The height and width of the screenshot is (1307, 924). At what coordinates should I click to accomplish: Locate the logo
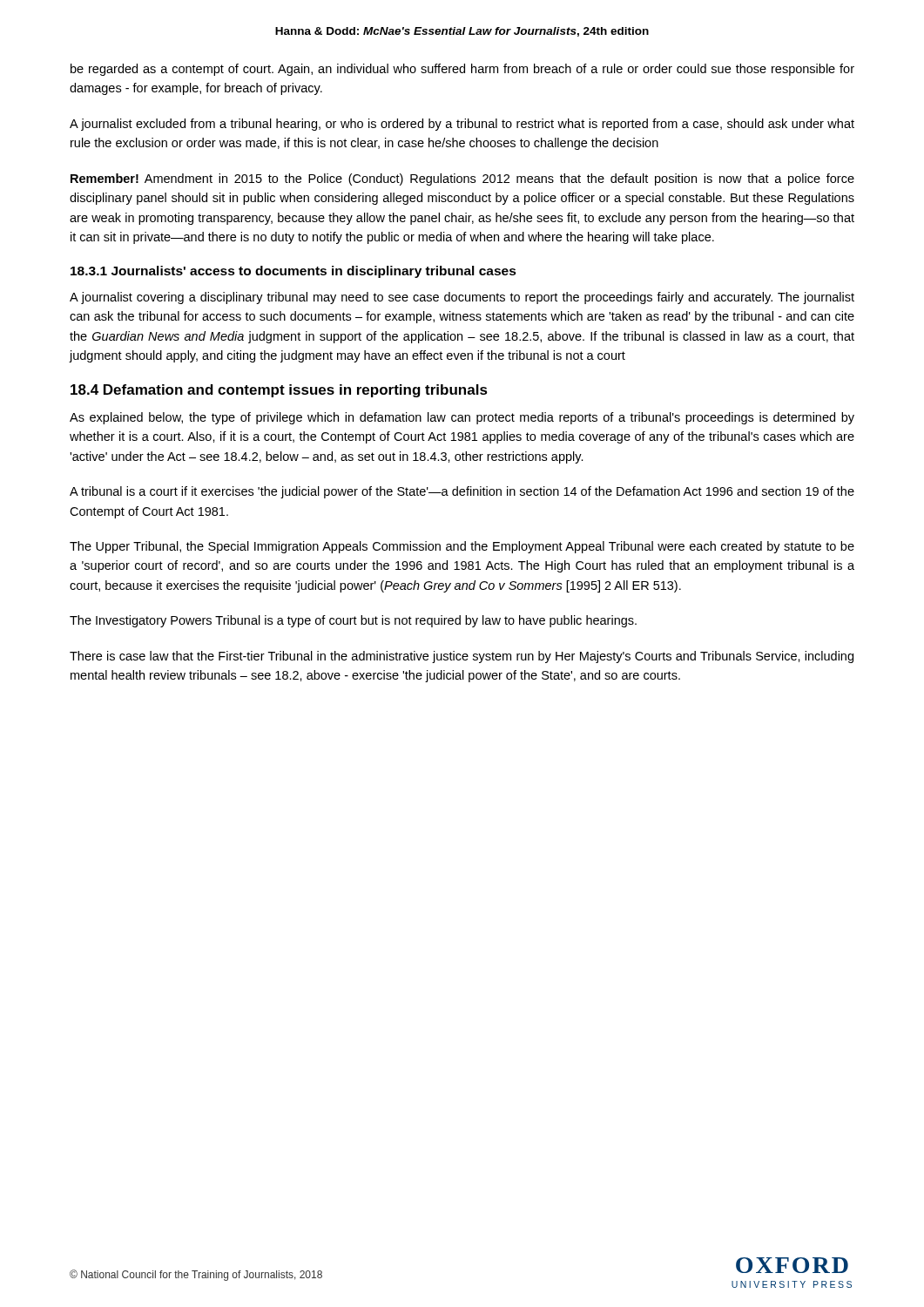pos(793,1271)
